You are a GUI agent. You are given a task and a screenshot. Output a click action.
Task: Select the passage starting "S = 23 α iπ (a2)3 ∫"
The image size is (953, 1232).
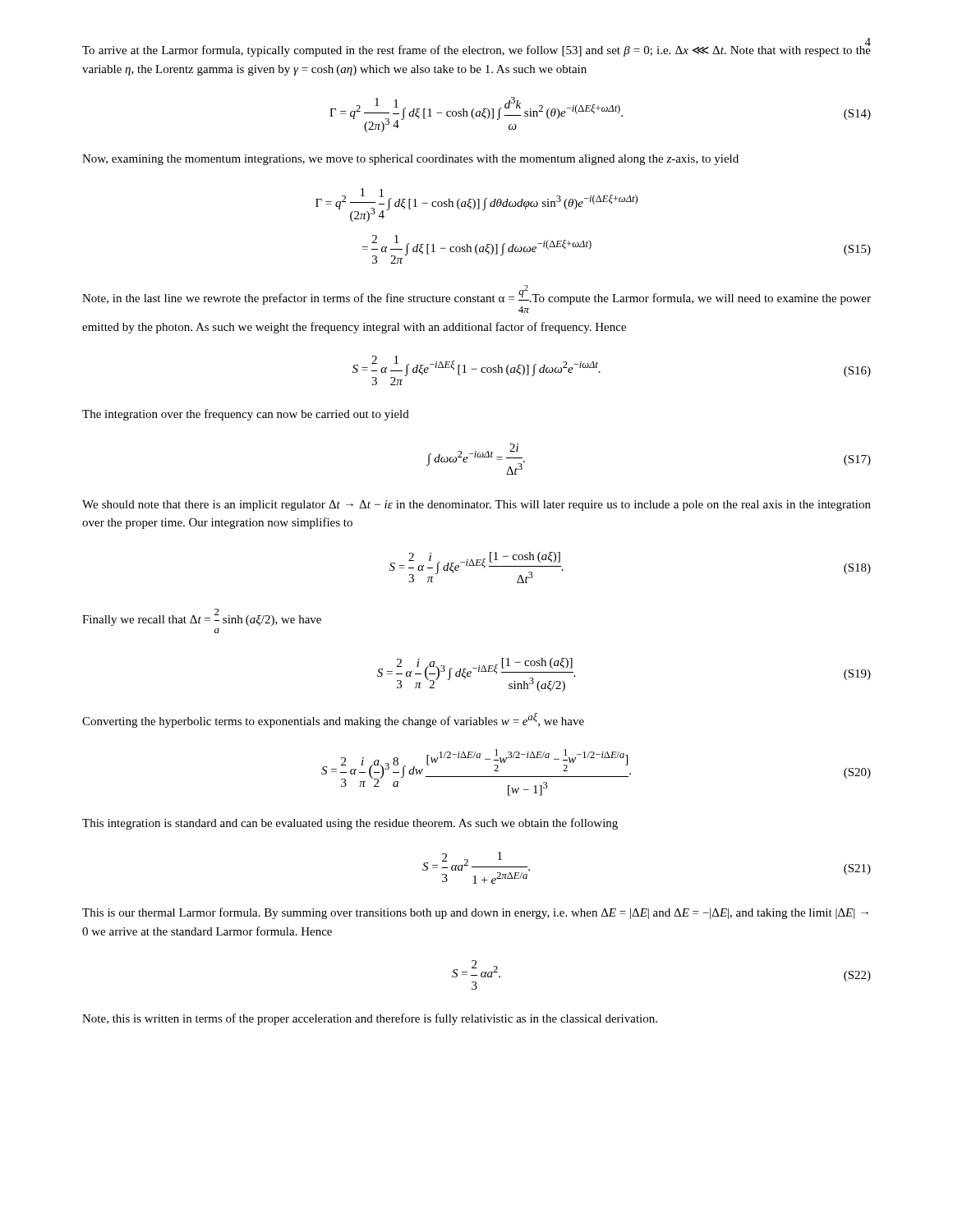(x=476, y=674)
